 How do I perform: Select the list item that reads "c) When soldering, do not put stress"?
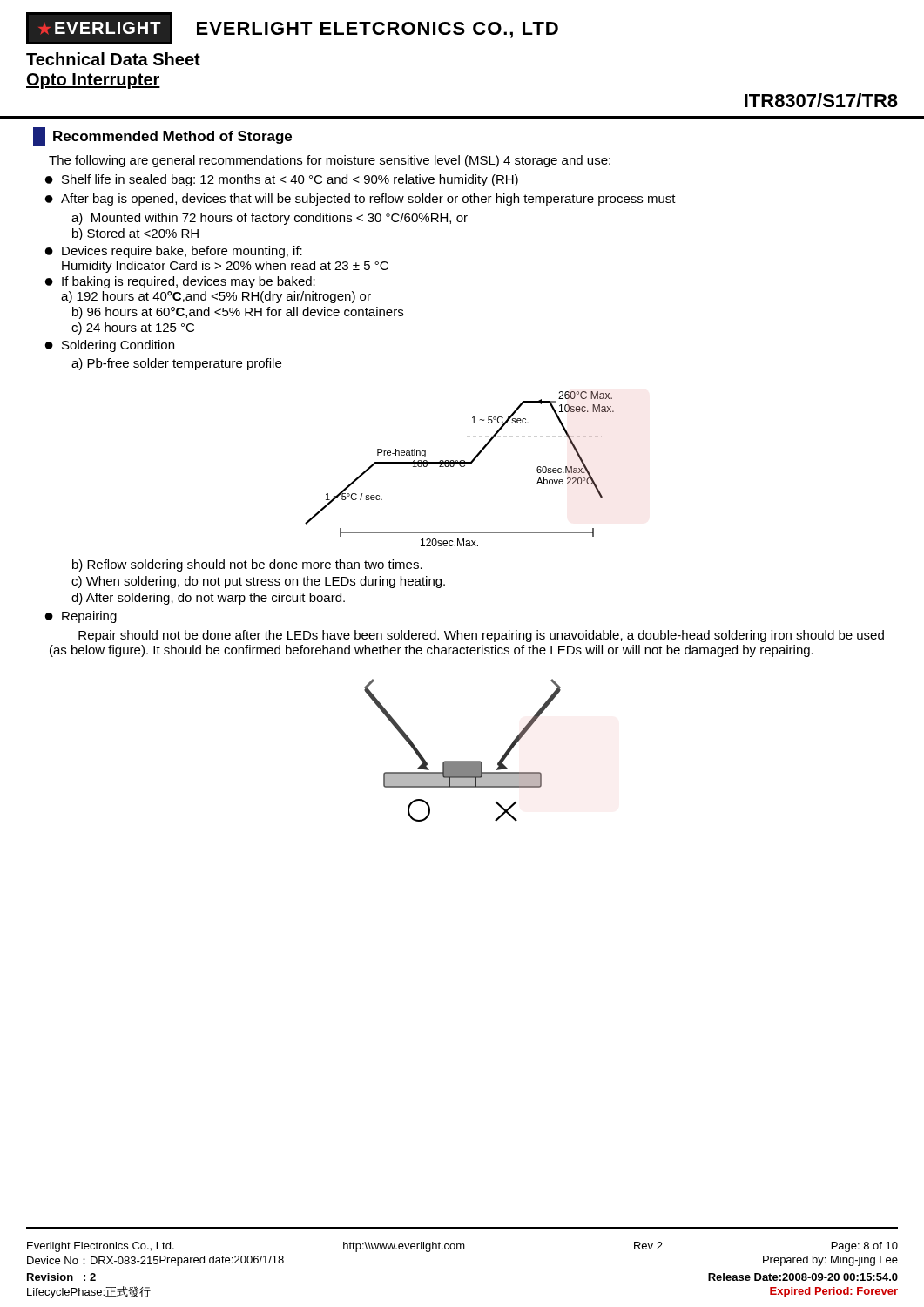pos(259,581)
